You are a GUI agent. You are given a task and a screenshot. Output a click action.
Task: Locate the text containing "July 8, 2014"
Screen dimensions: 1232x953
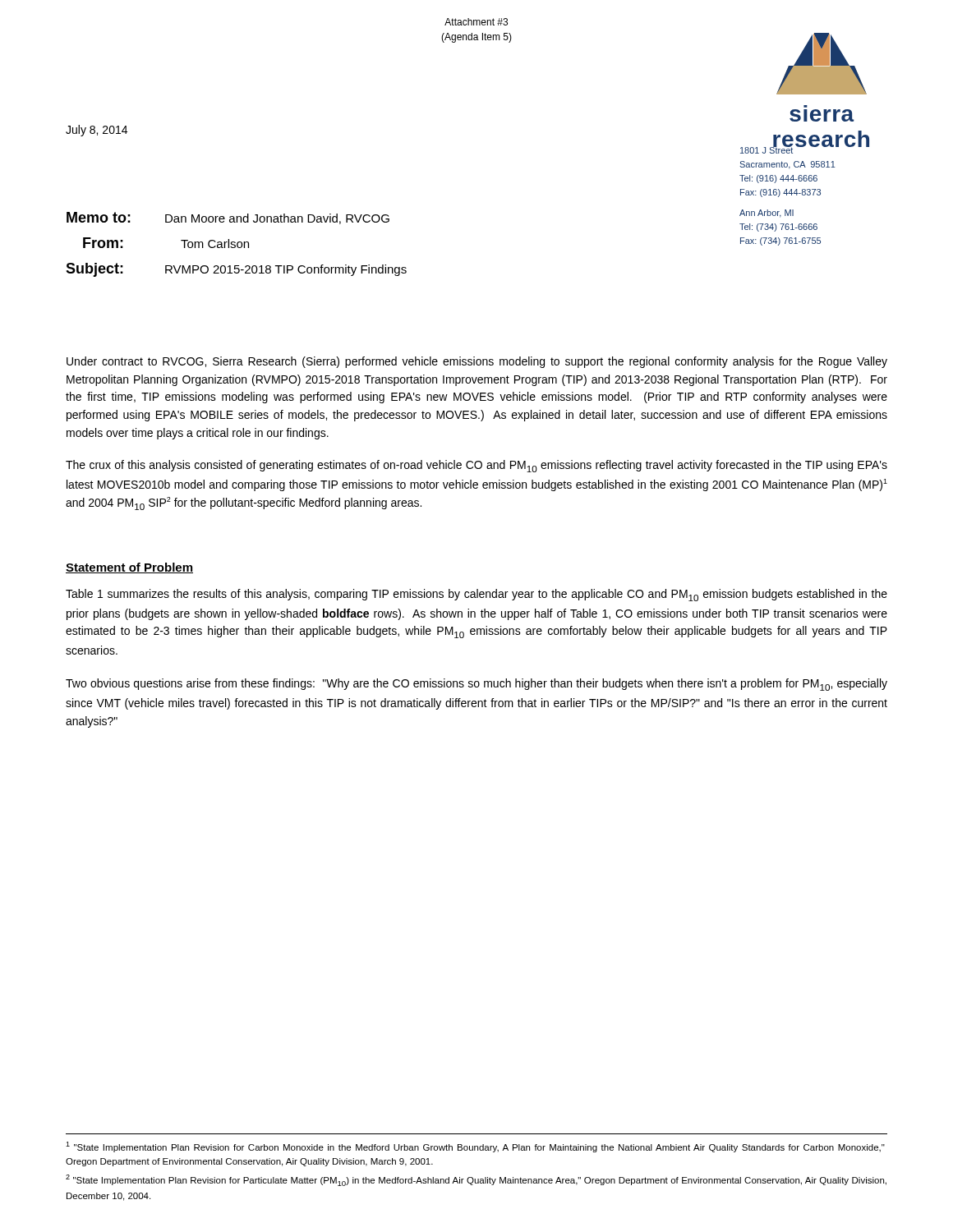(97, 130)
